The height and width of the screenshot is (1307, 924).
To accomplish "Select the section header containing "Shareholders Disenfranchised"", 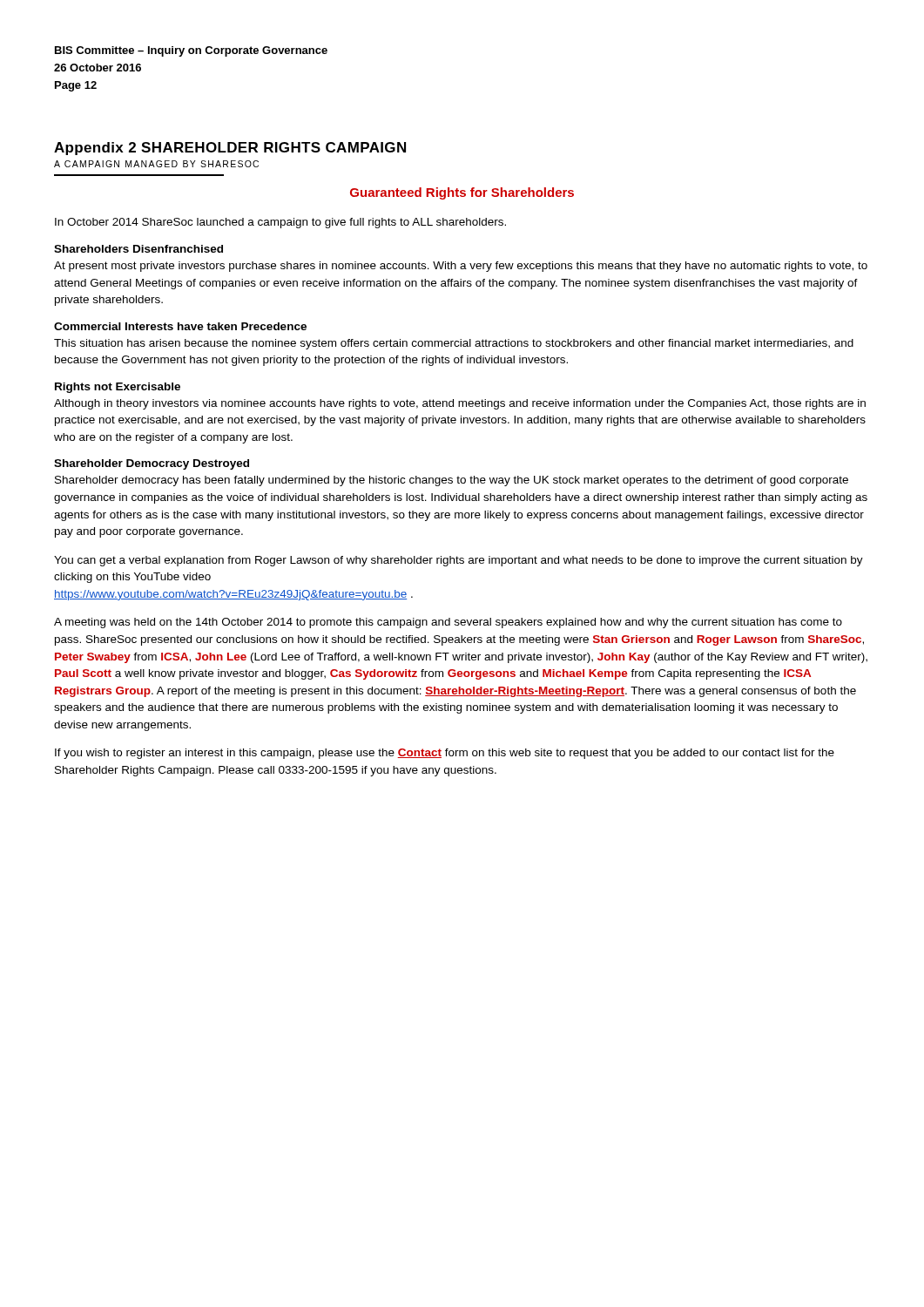I will [x=139, y=249].
